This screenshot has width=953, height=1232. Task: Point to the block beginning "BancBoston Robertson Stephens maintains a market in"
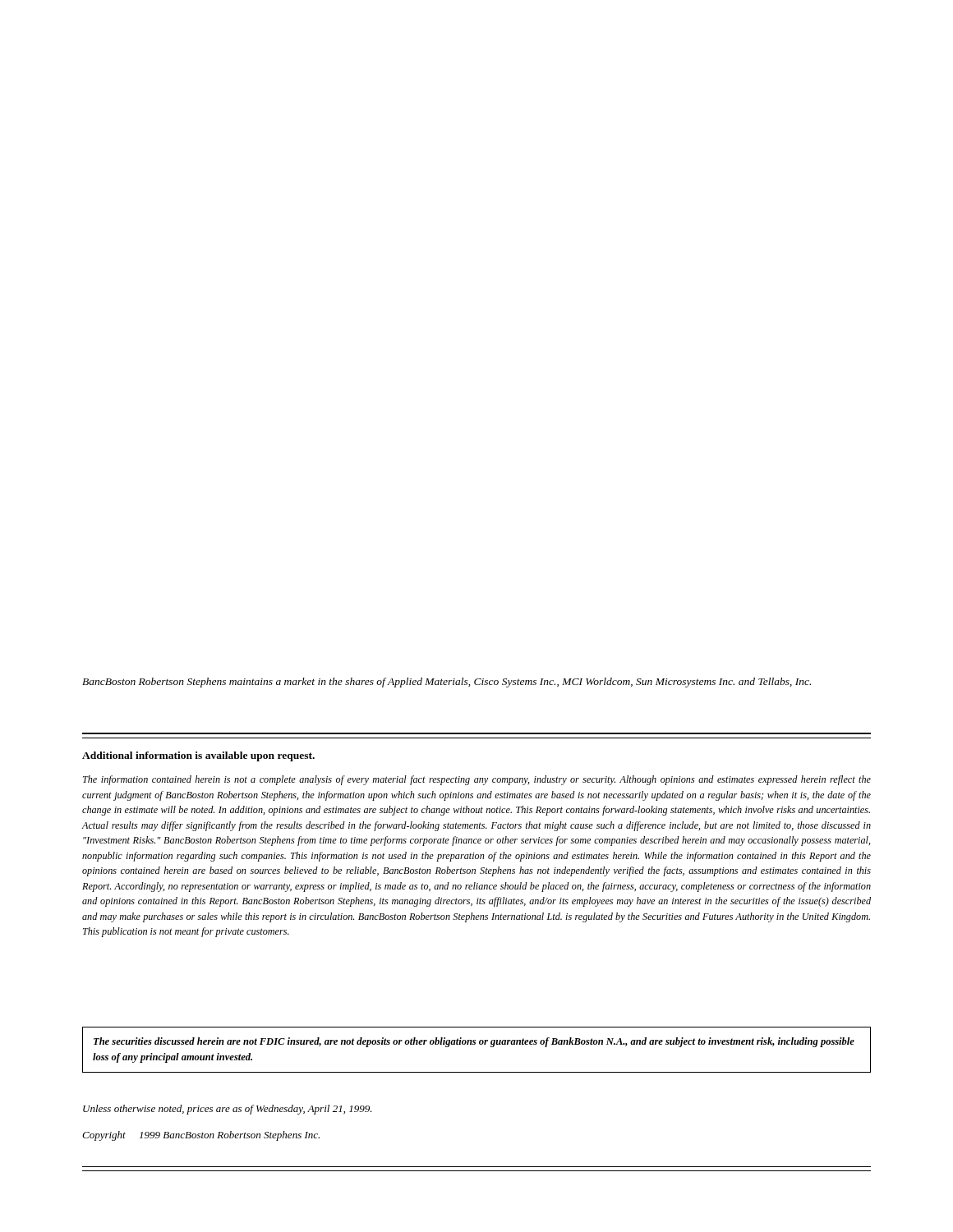tap(447, 681)
